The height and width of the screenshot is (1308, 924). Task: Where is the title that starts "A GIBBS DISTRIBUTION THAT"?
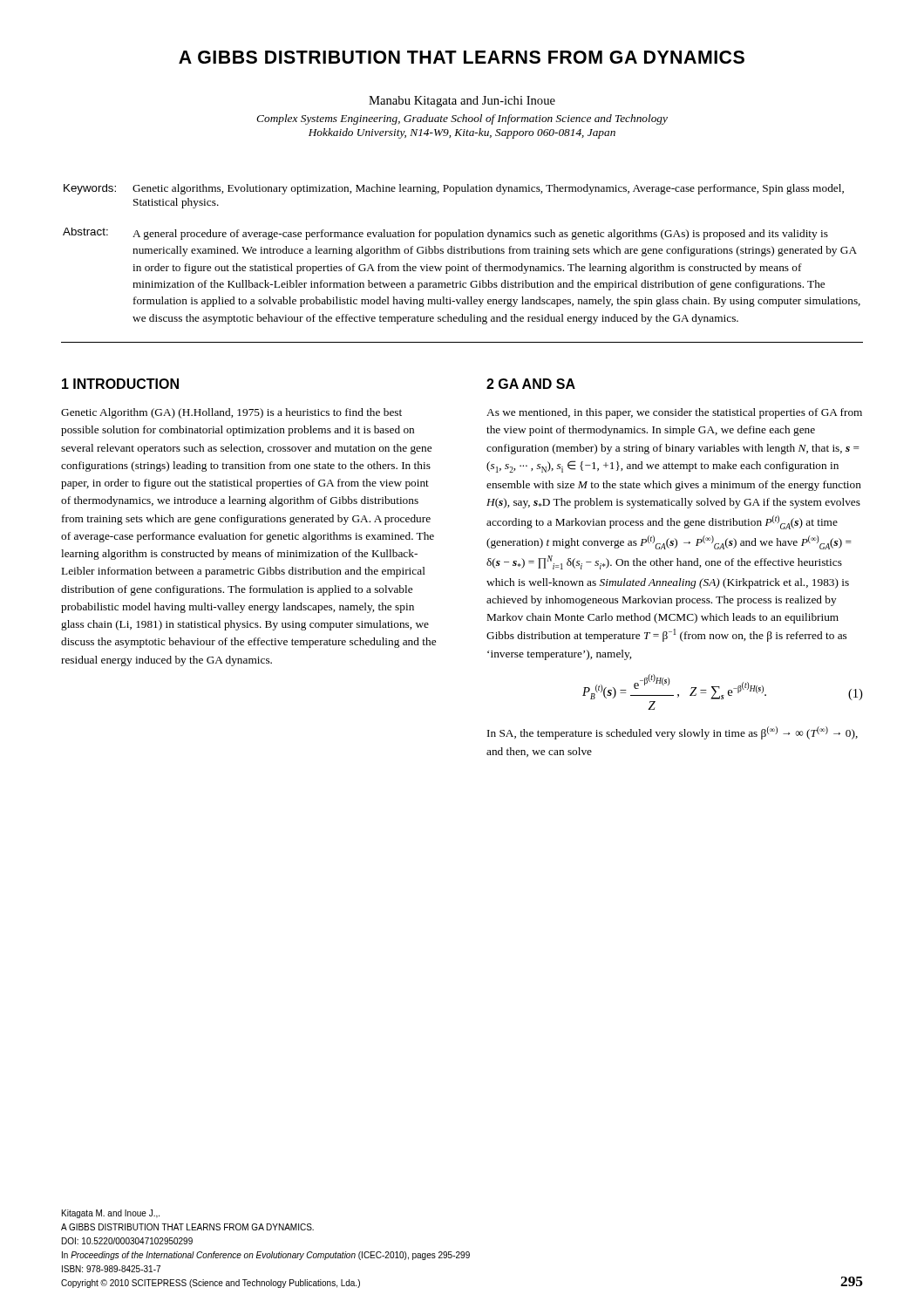tap(462, 58)
